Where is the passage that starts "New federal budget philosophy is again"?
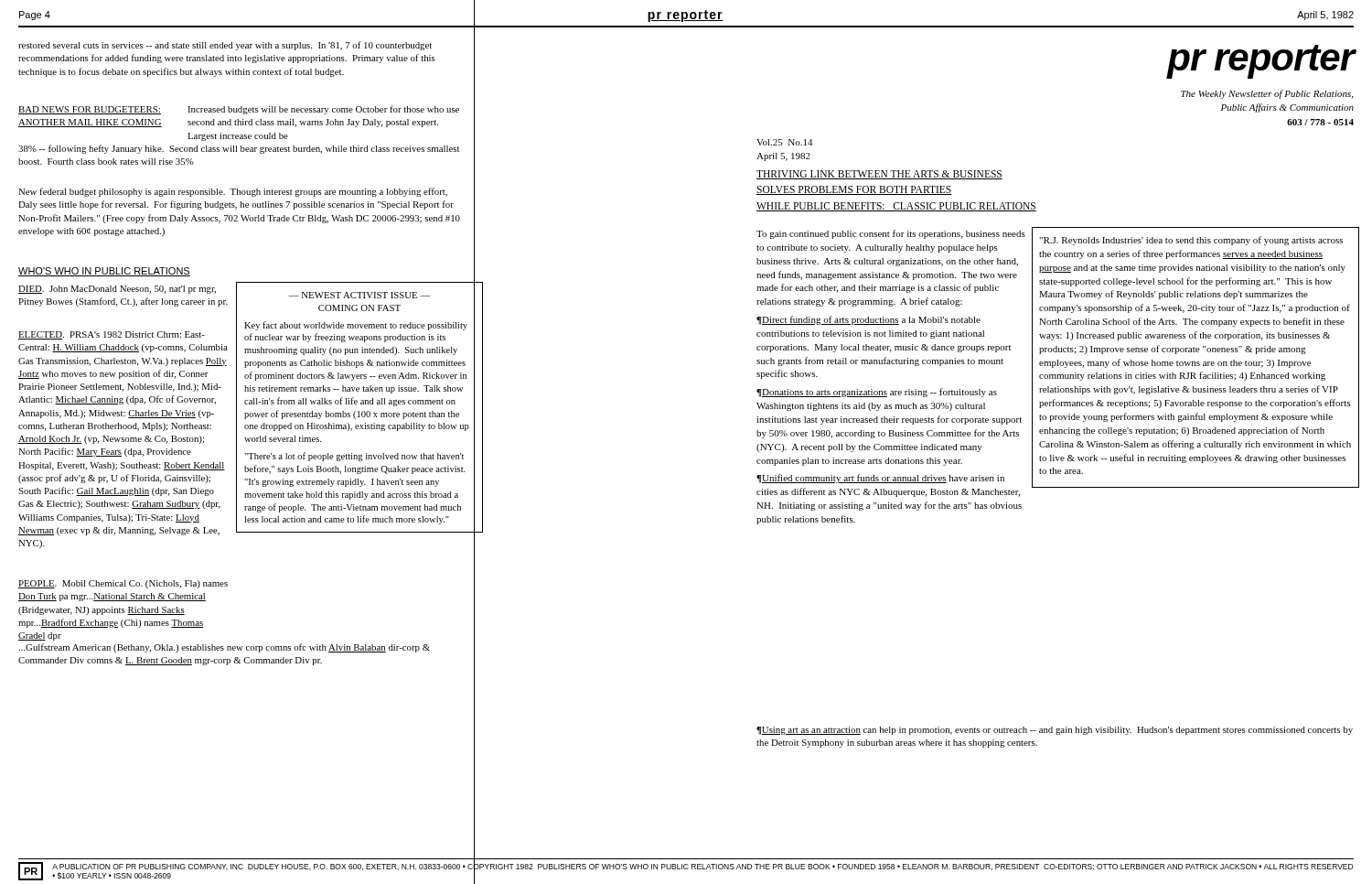 click(x=239, y=211)
